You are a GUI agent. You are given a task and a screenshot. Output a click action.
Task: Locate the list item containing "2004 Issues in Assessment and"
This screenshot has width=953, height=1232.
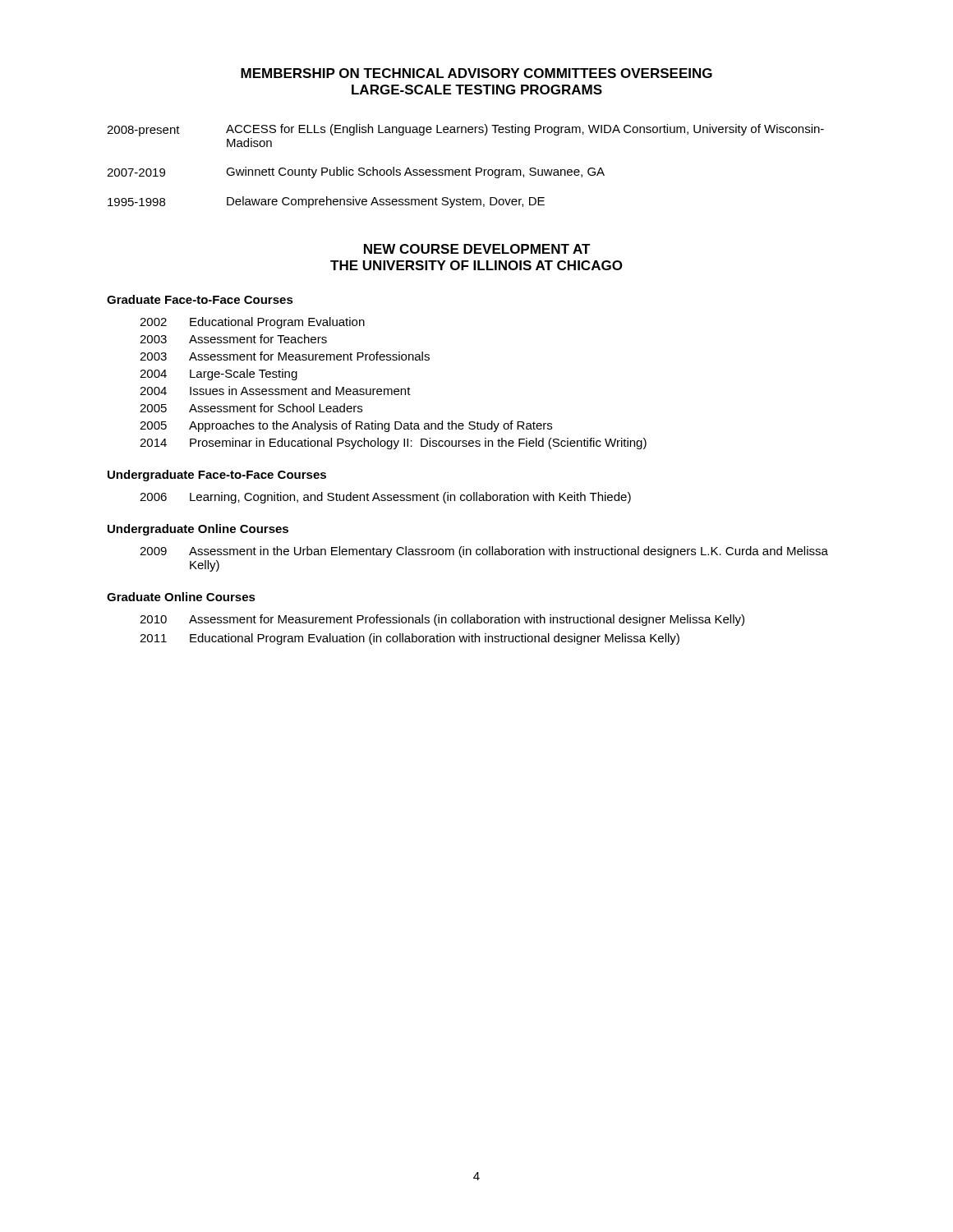pyautogui.click(x=275, y=391)
